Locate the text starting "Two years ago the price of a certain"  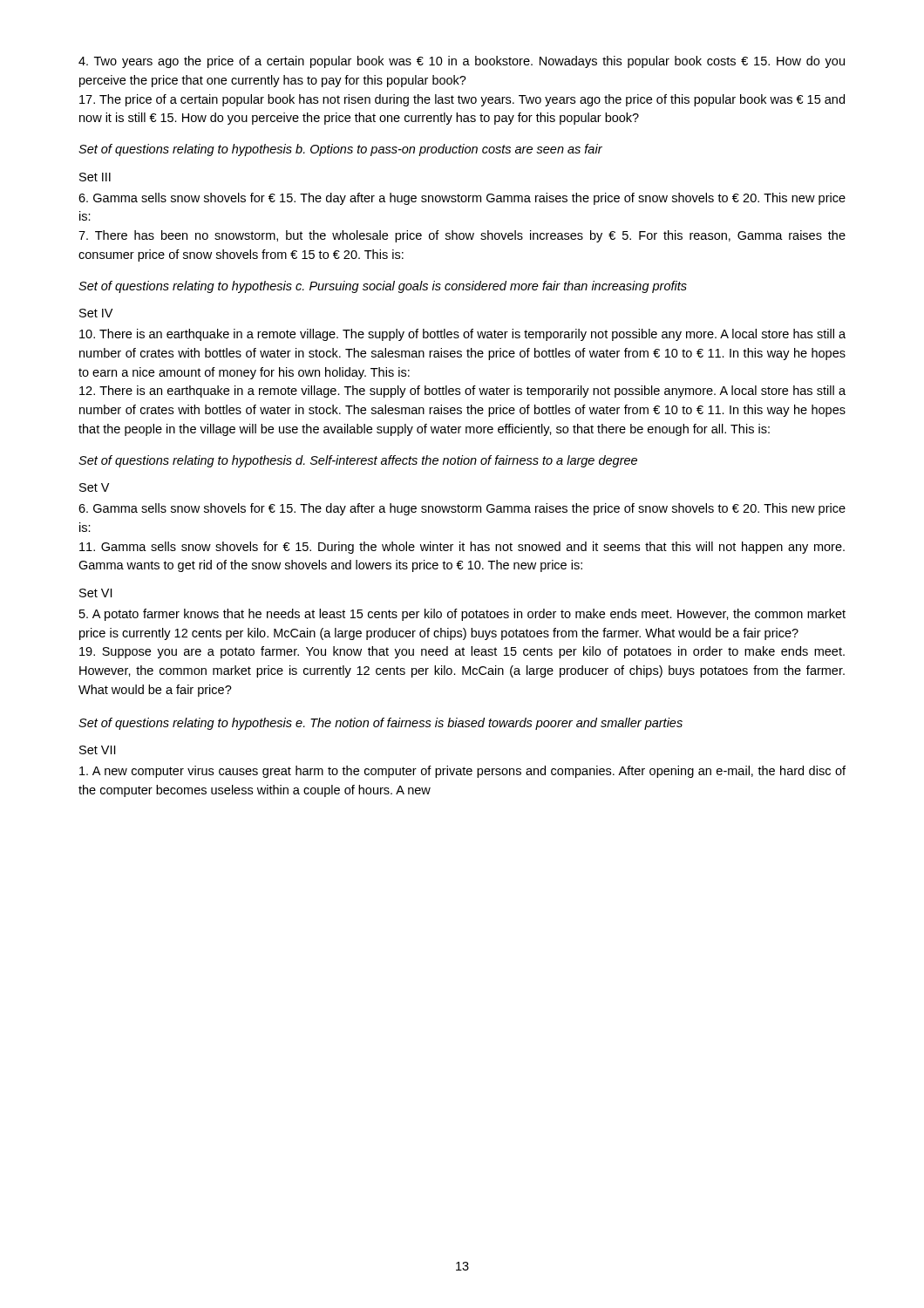[x=462, y=90]
